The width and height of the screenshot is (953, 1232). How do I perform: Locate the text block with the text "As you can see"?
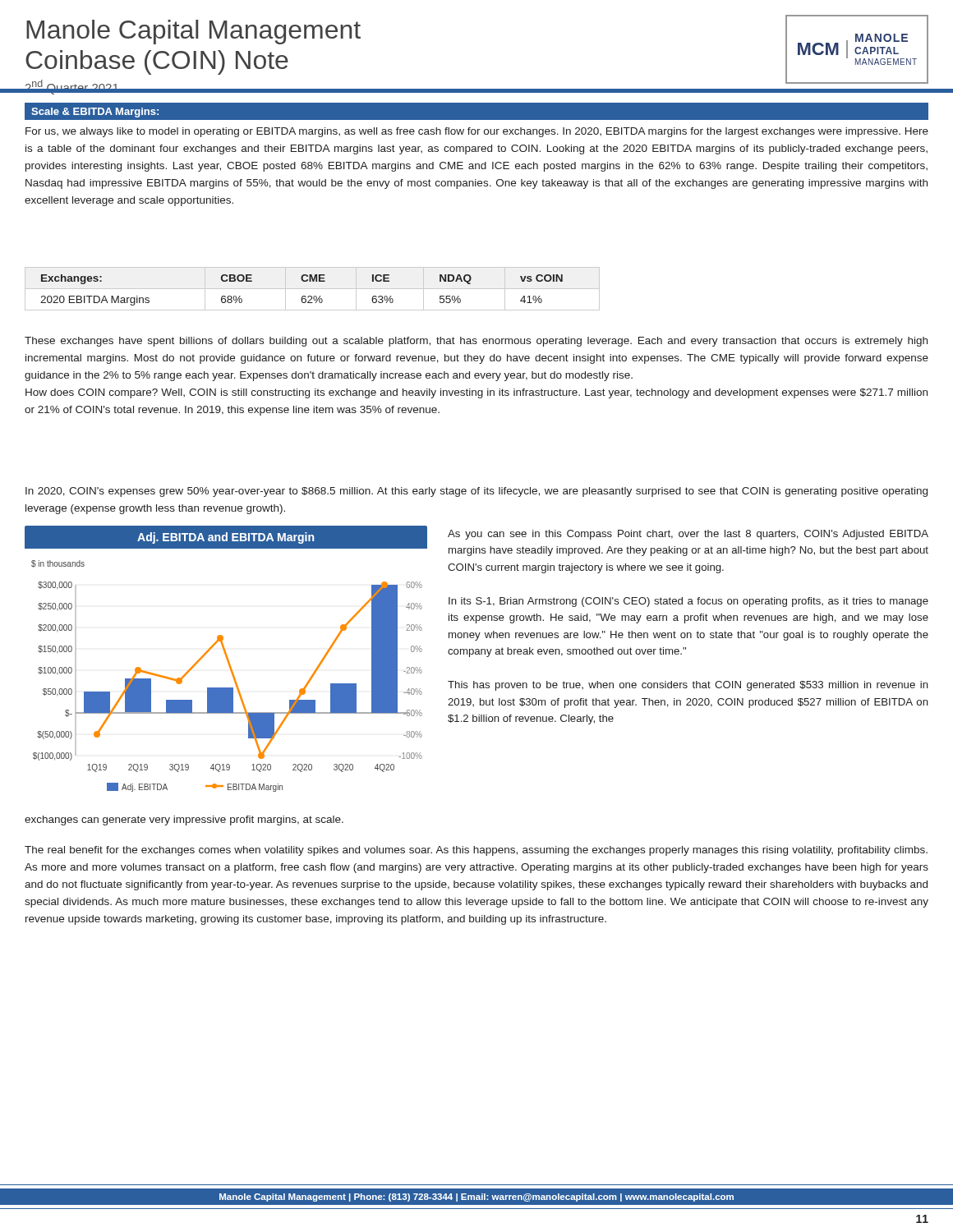pyautogui.click(x=688, y=626)
